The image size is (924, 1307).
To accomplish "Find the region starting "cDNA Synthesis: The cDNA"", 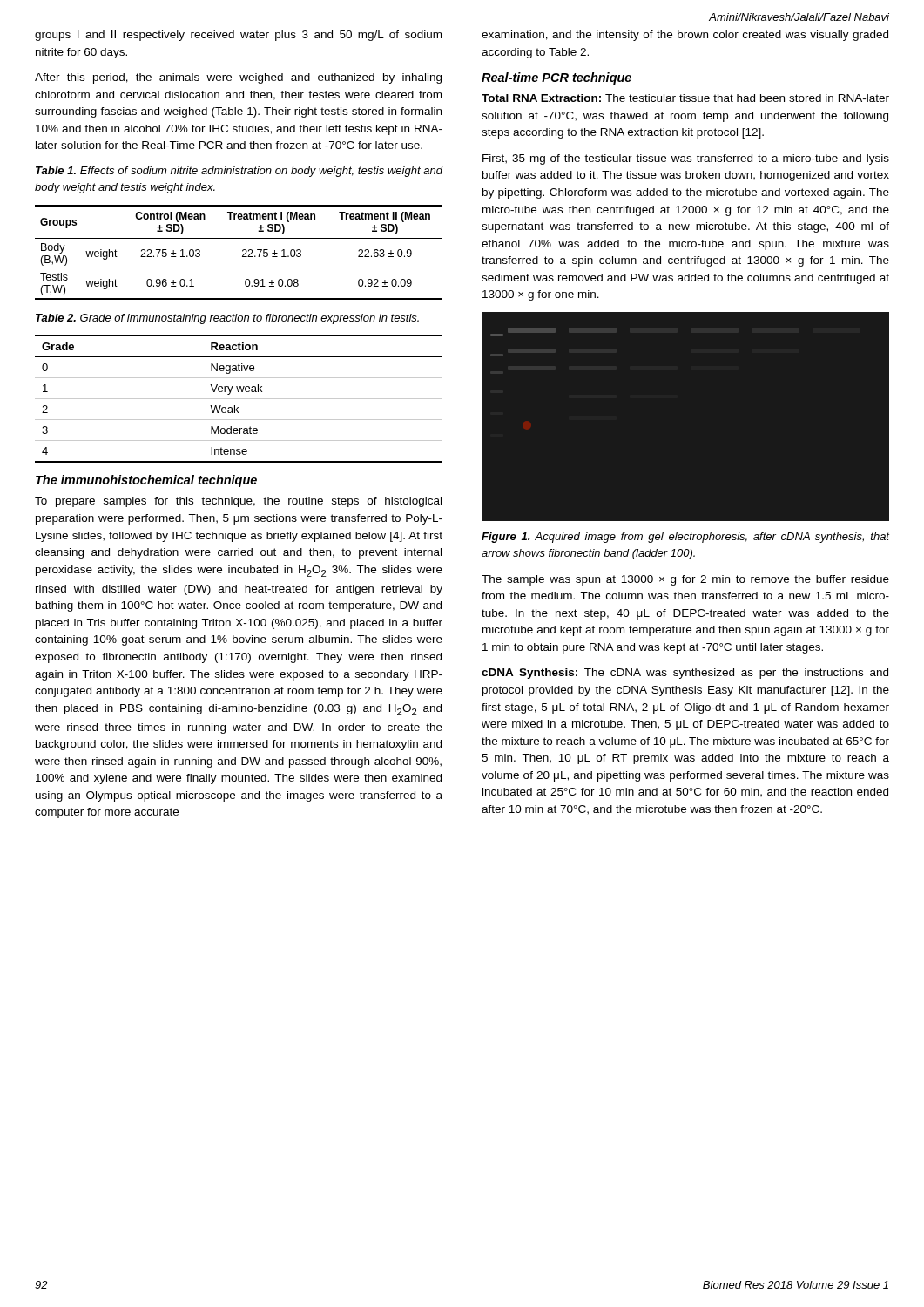I will point(685,741).
